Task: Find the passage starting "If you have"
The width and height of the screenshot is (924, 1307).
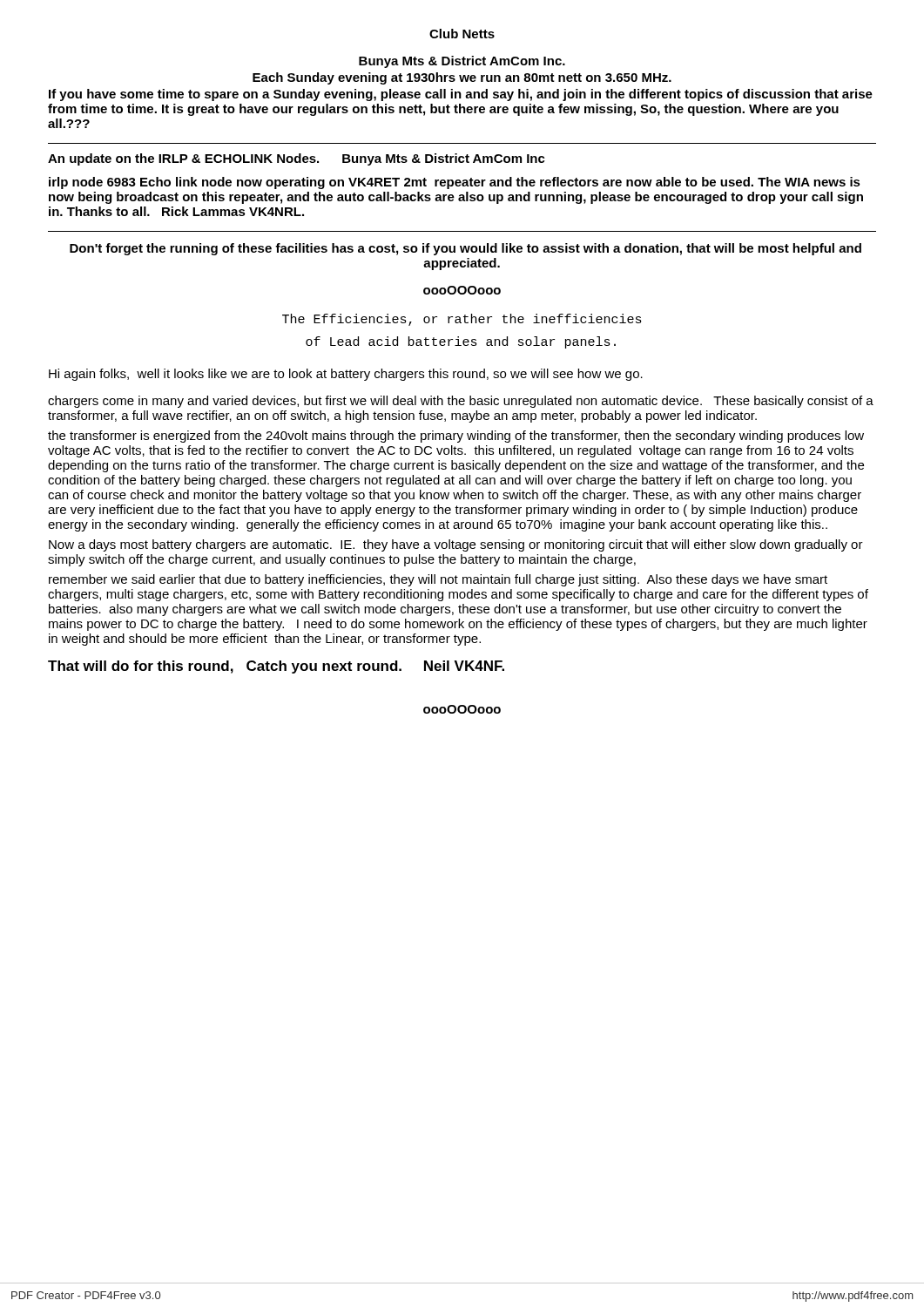Action: 460,108
